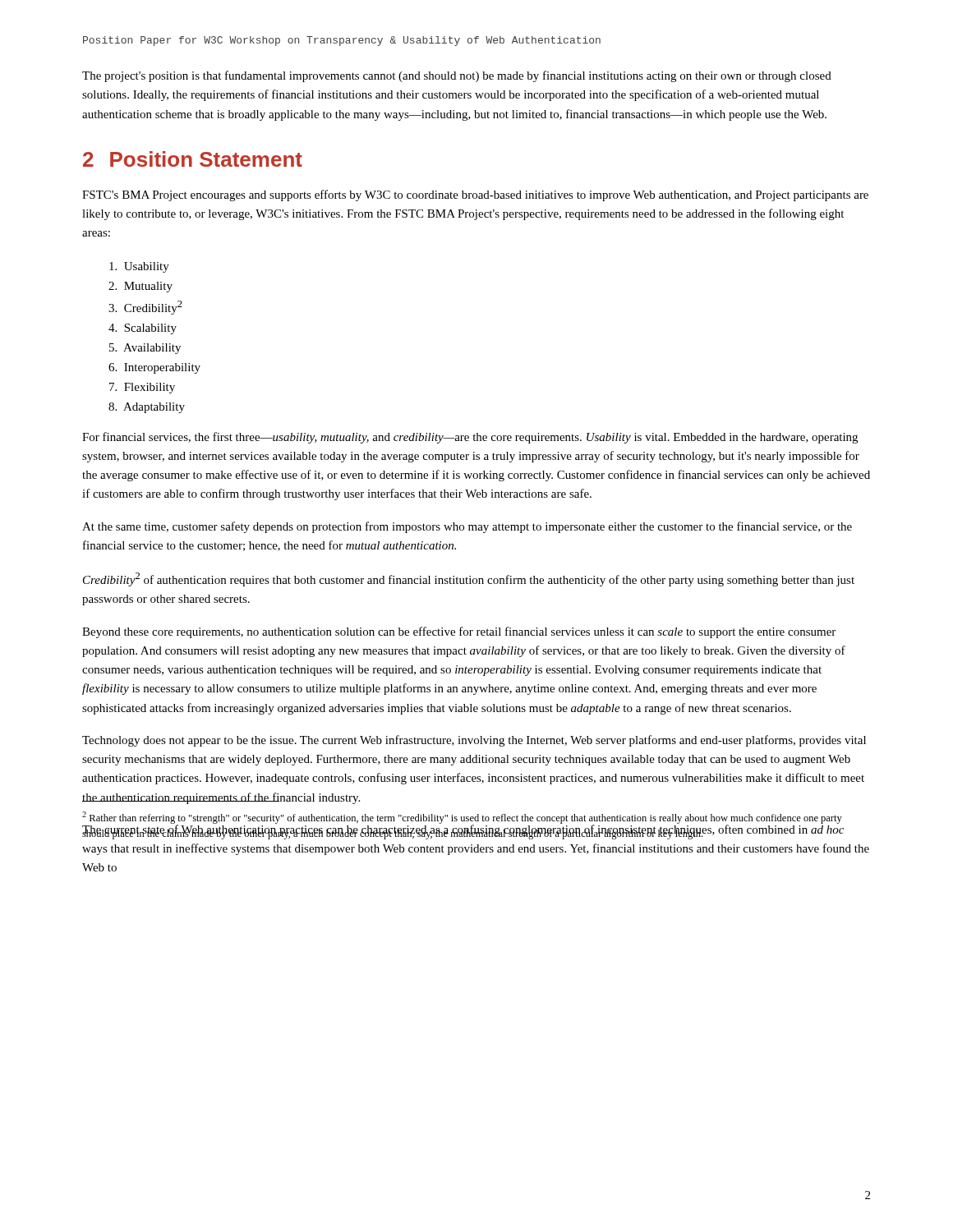Navigate to the region starting "2 Rather than referring to "strength" or "security""
The image size is (953, 1232).
[x=462, y=824]
